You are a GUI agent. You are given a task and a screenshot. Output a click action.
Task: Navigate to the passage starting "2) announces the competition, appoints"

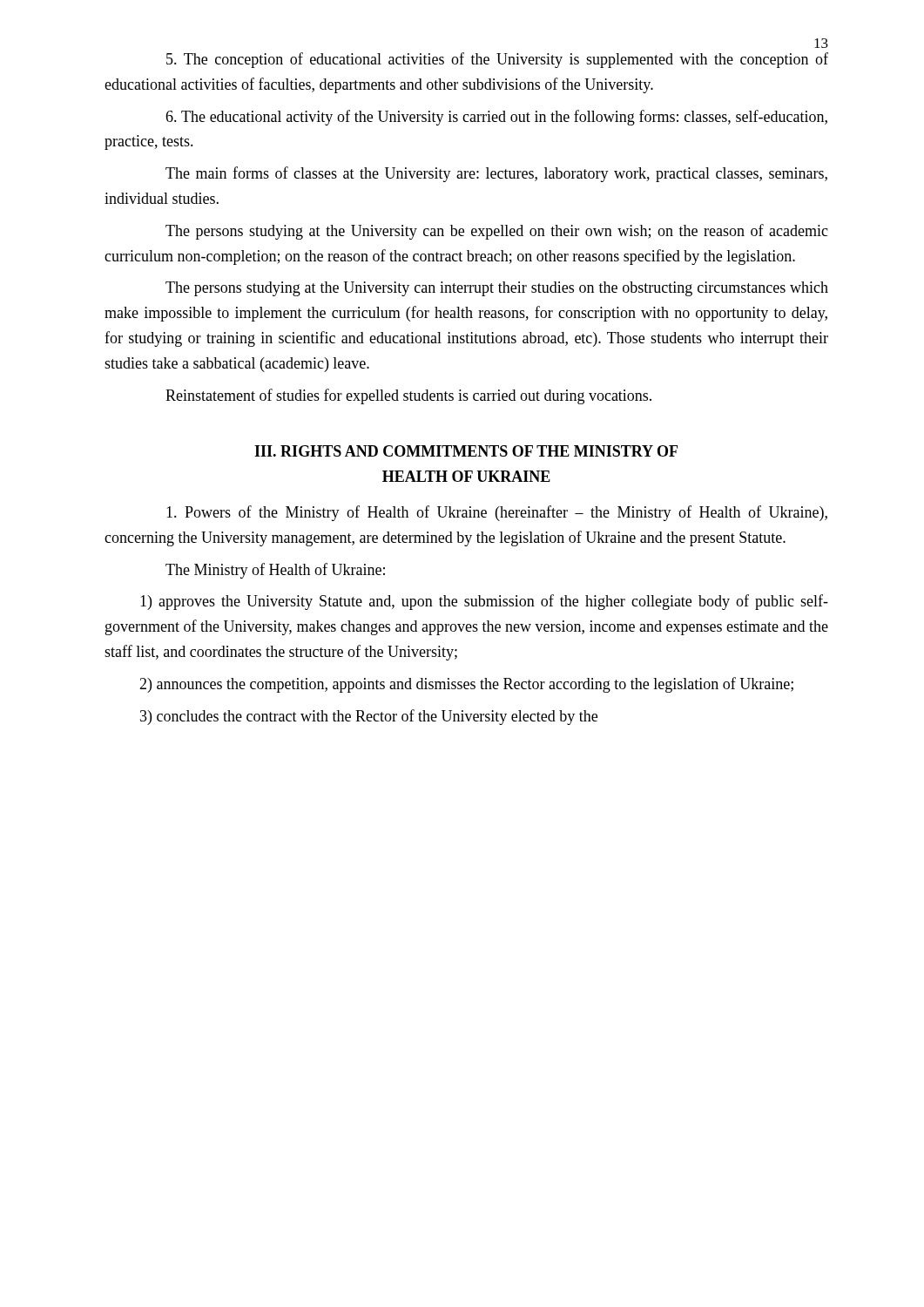(x=467, y=684)
